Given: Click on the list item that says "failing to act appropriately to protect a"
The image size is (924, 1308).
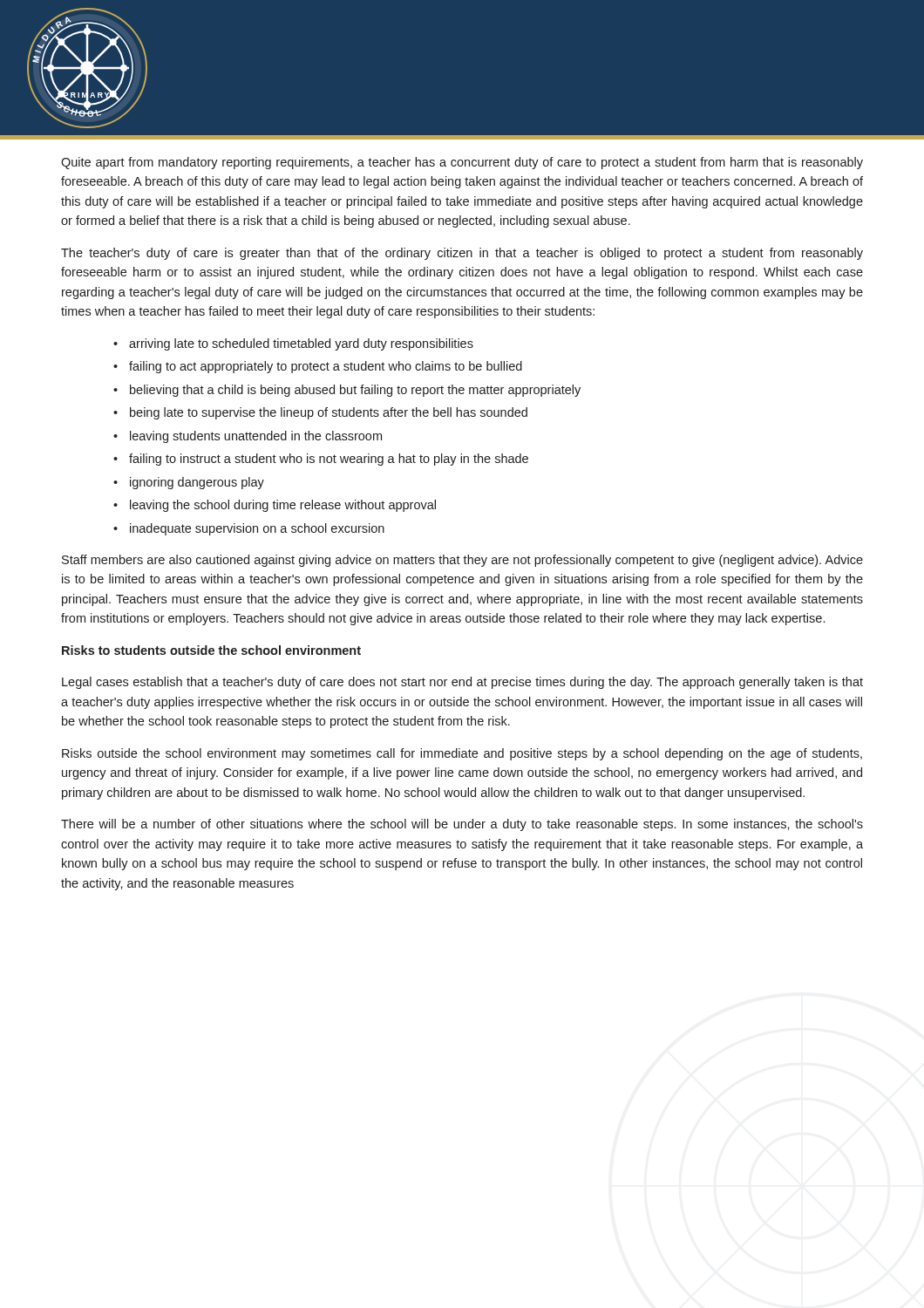Looking at the screenshot, I should tap(488, 367).
